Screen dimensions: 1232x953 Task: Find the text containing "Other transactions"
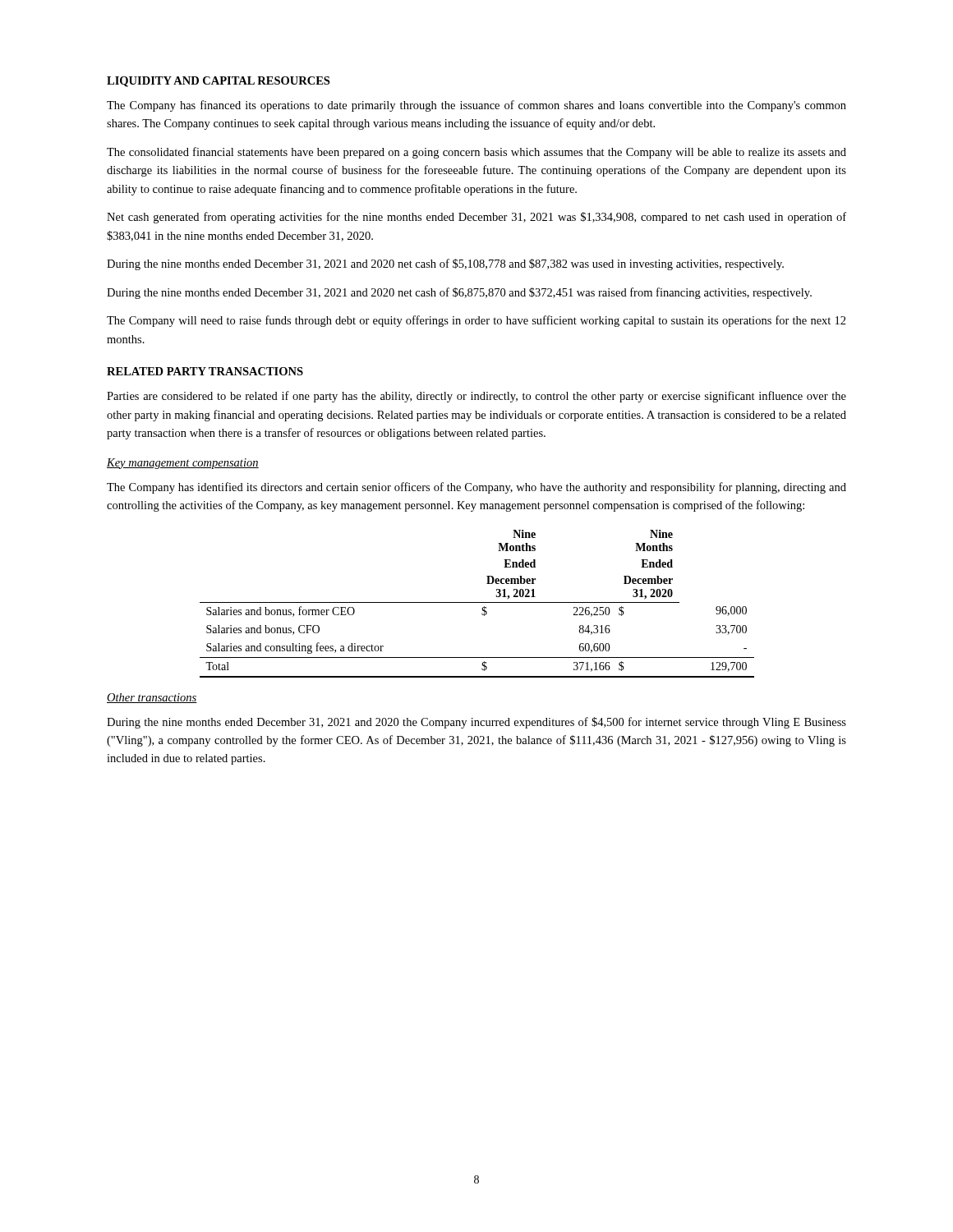coord(152,697)
